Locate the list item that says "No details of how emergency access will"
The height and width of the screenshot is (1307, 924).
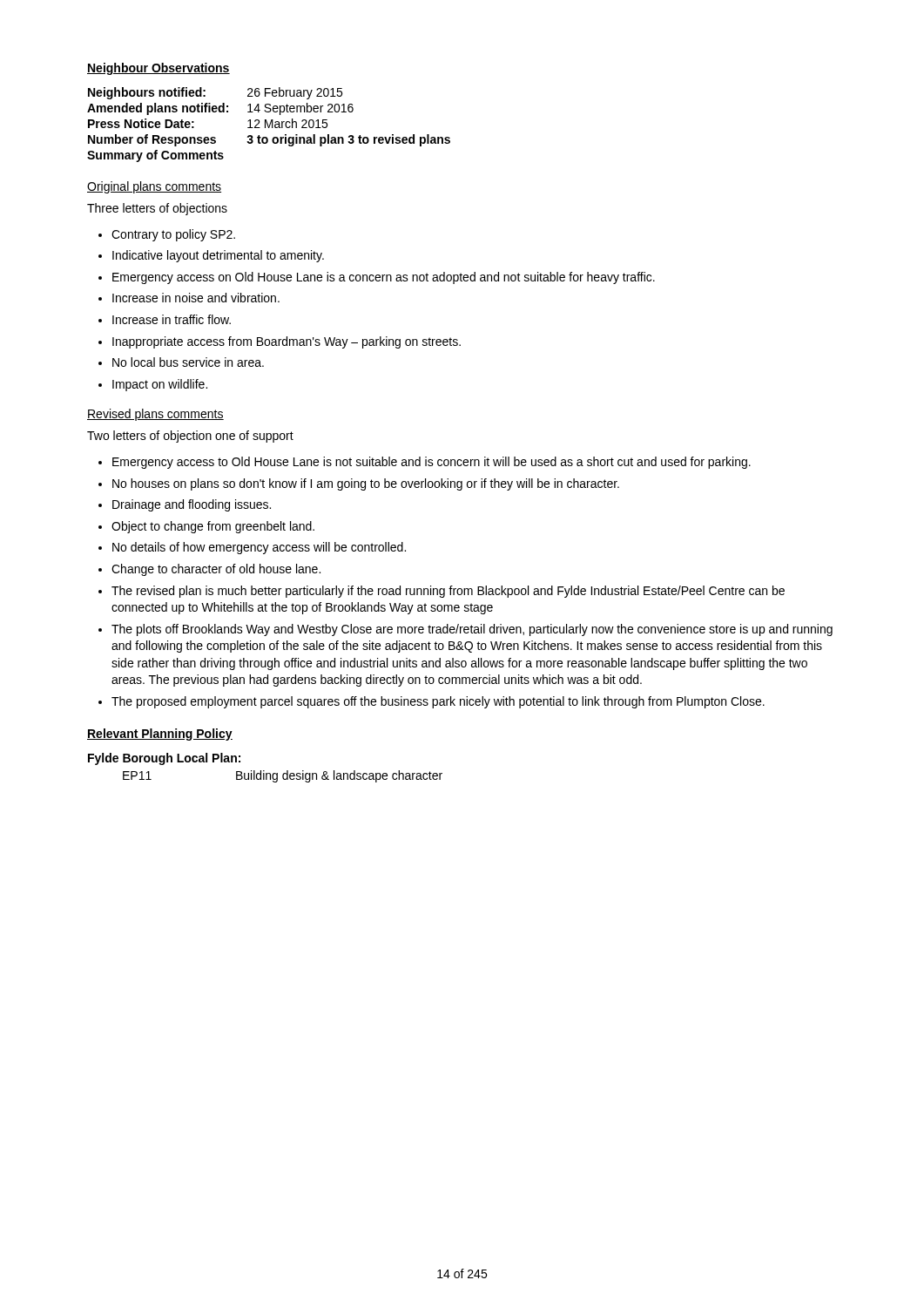tap(259, 547)
